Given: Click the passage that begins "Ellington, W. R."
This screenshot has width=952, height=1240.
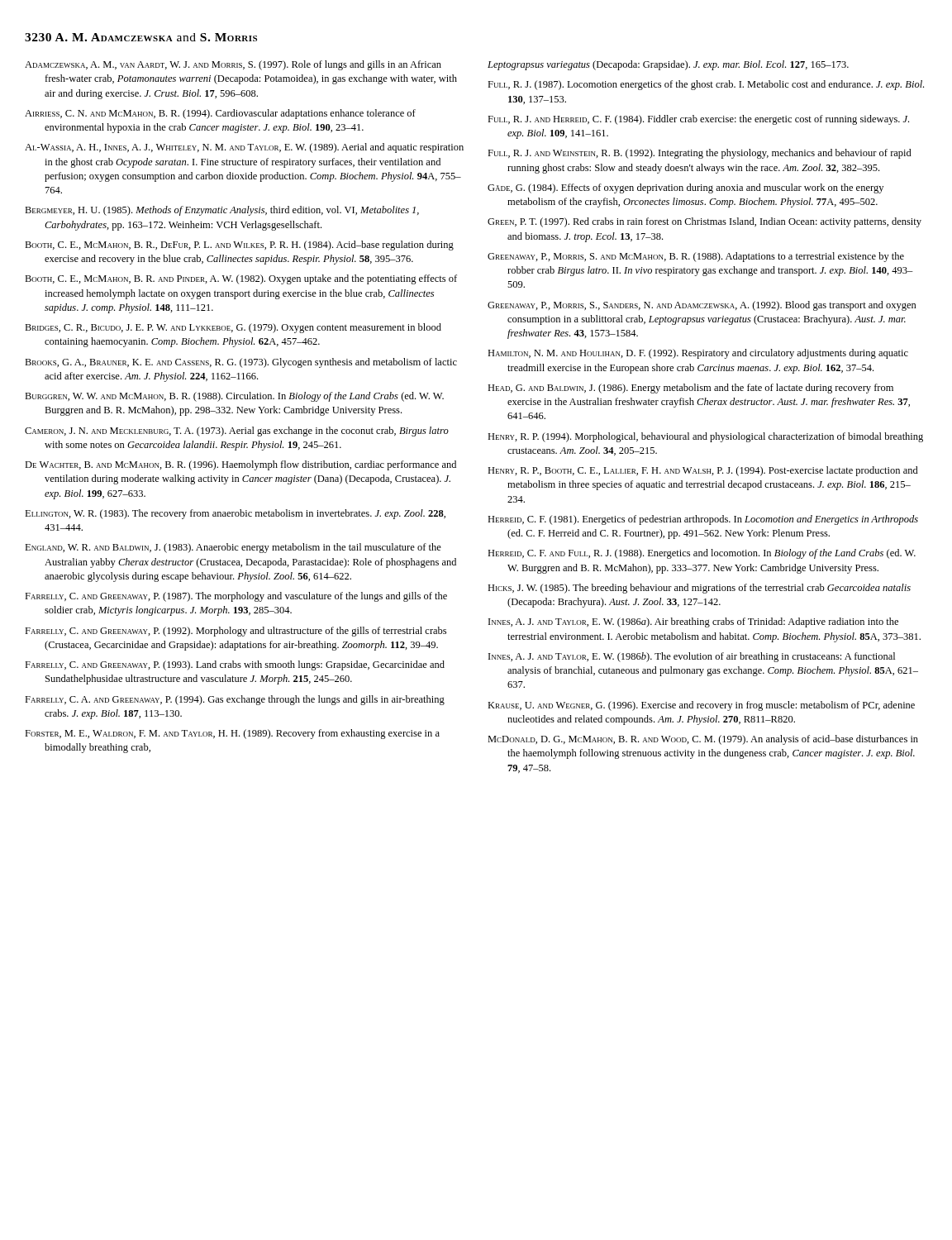Looking at the screenshot, I should pyautogui.click(x=235, y=520).
